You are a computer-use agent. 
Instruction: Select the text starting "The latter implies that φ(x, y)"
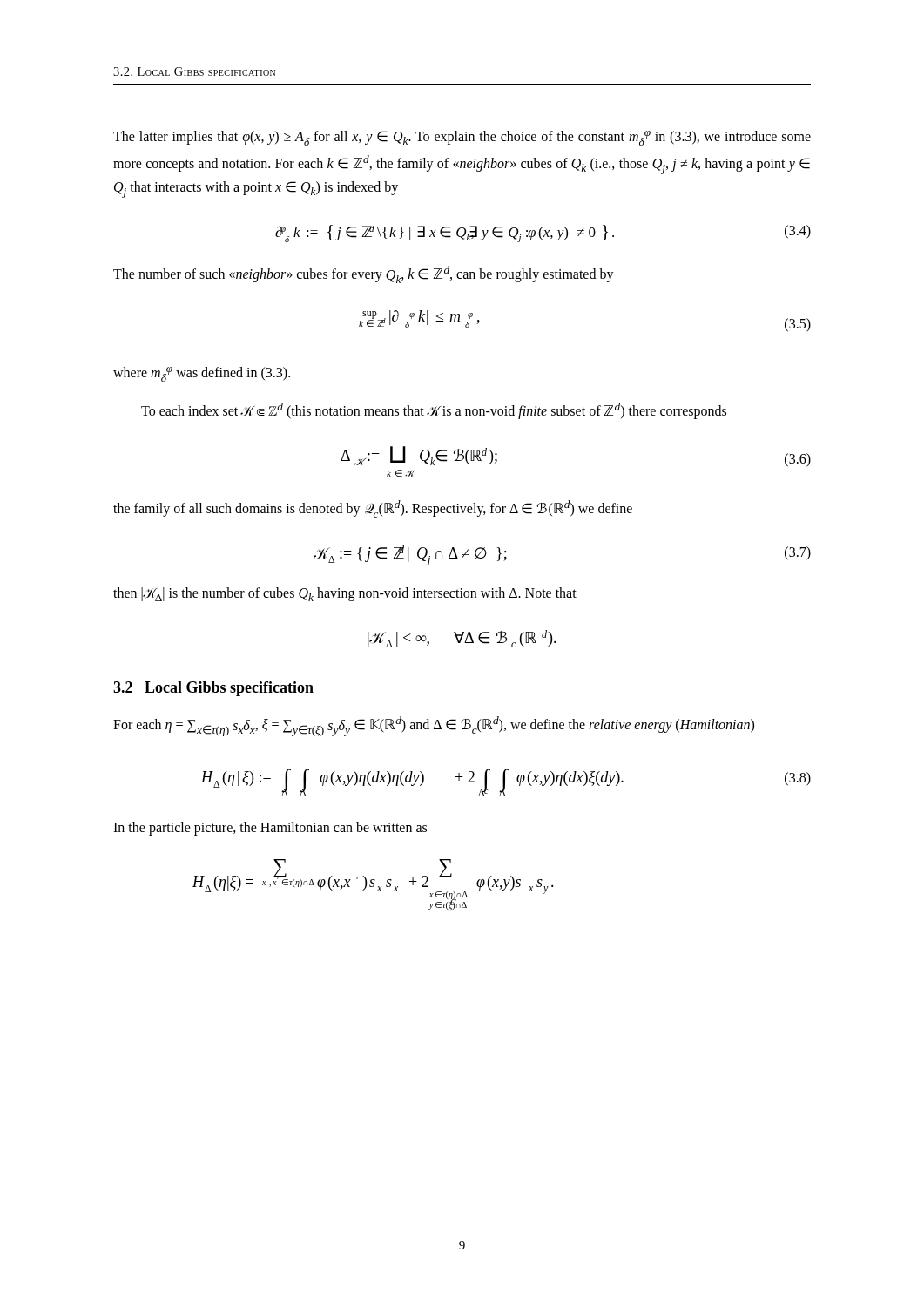(x=462, y=162)
